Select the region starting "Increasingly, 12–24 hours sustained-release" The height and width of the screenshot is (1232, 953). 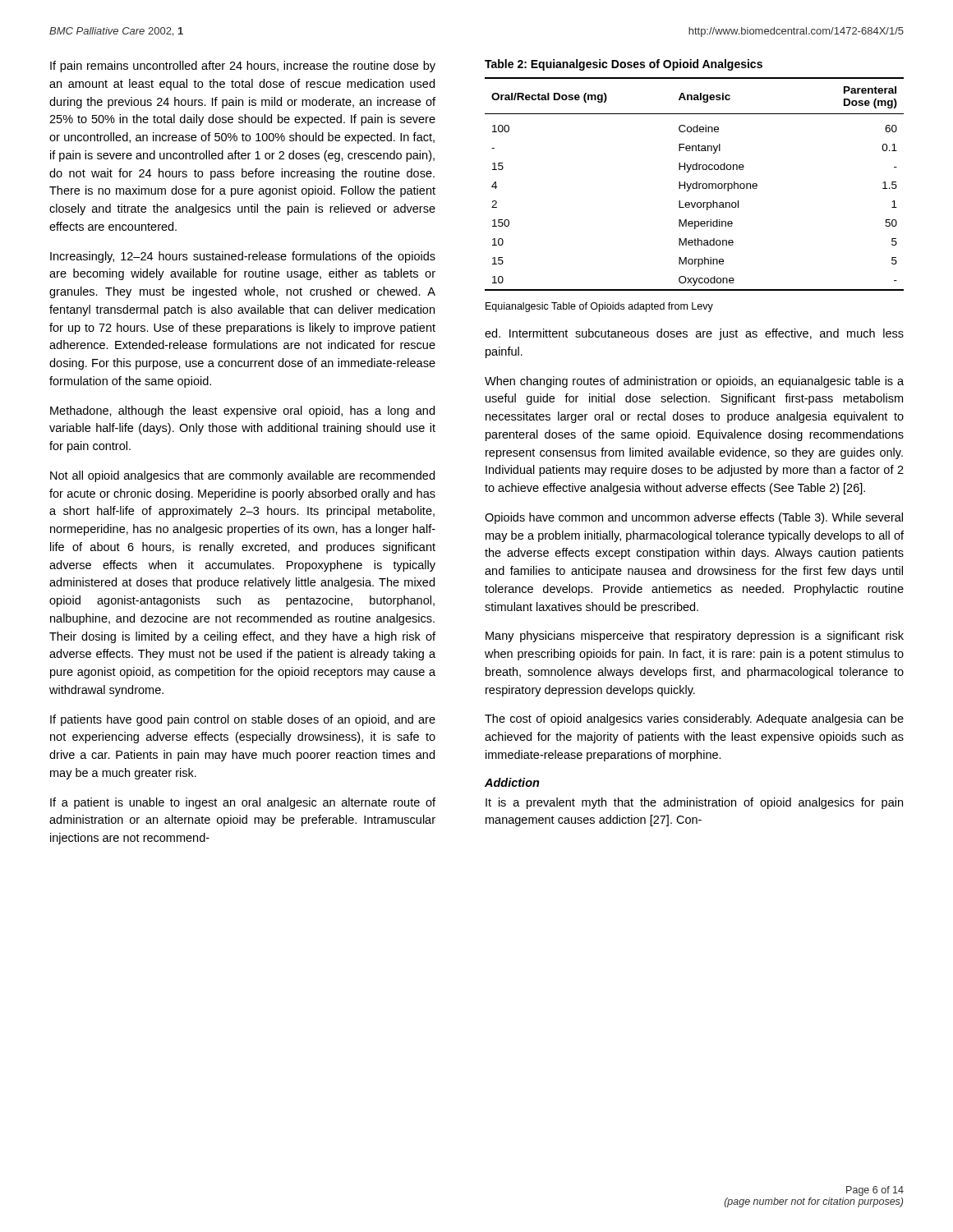pyautogui.click(x=242, y=319)
